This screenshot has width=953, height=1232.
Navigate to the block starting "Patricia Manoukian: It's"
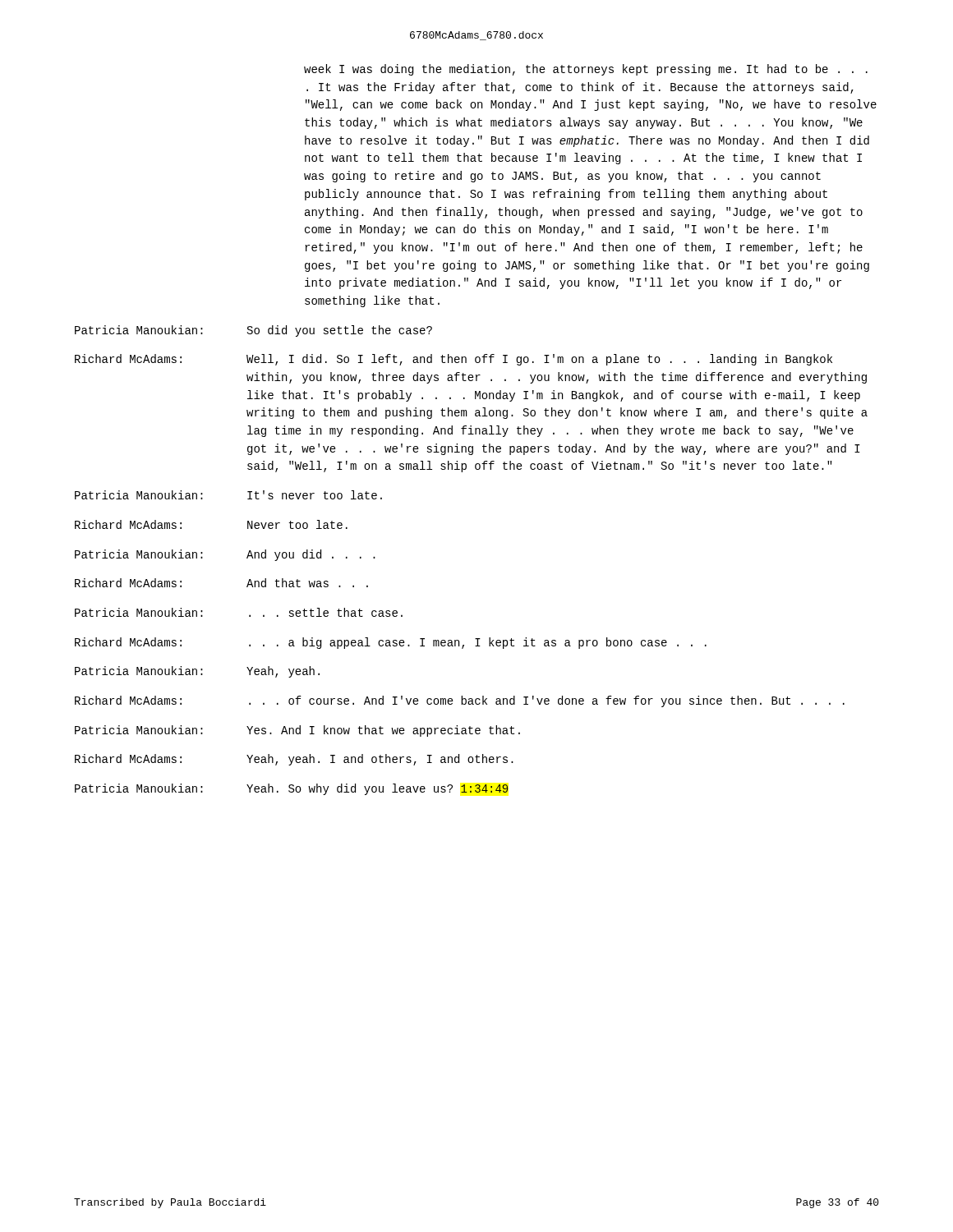coord(139,495)
